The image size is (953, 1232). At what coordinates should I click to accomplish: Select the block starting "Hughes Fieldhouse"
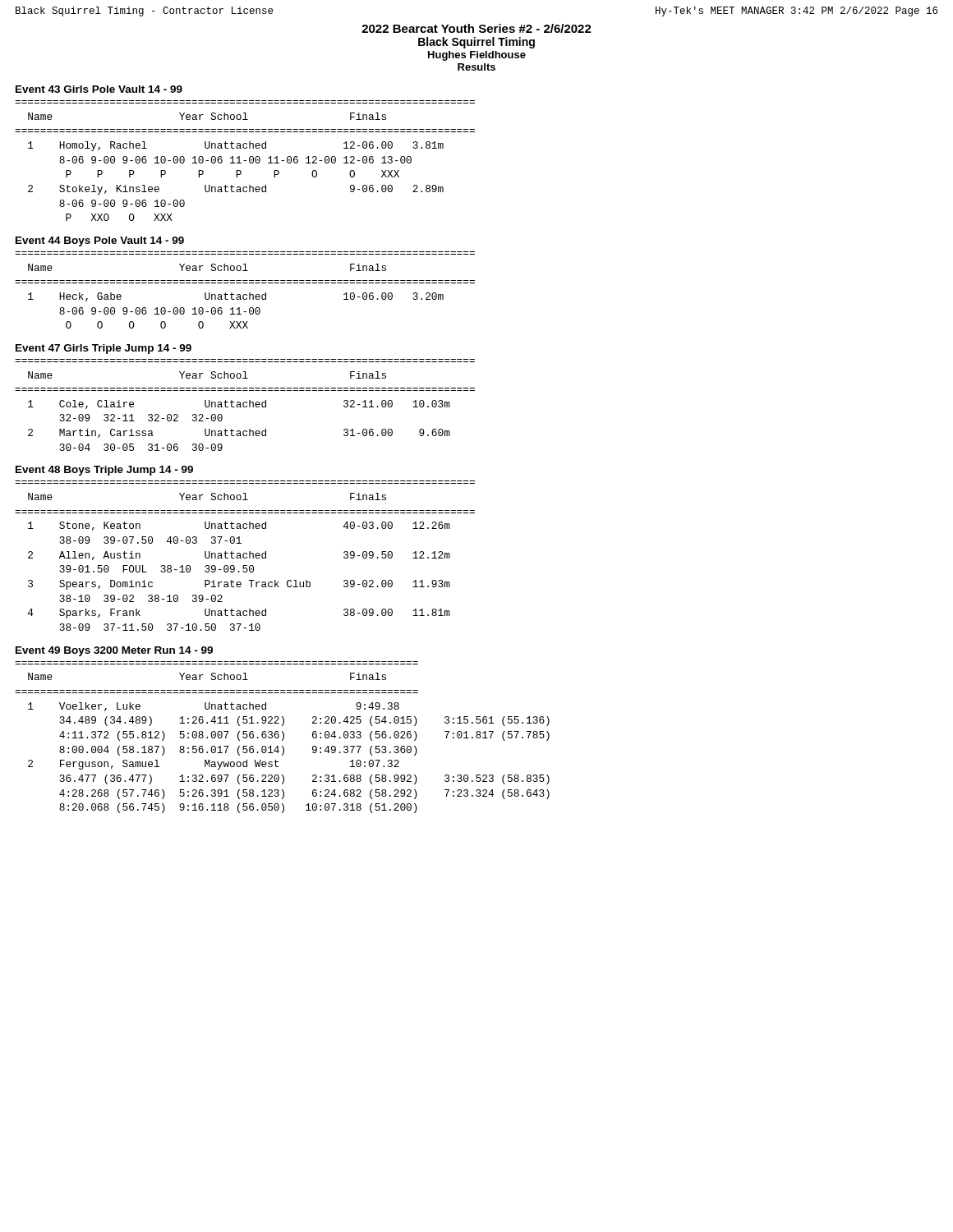pyautogui.click(x=476, y=55)
